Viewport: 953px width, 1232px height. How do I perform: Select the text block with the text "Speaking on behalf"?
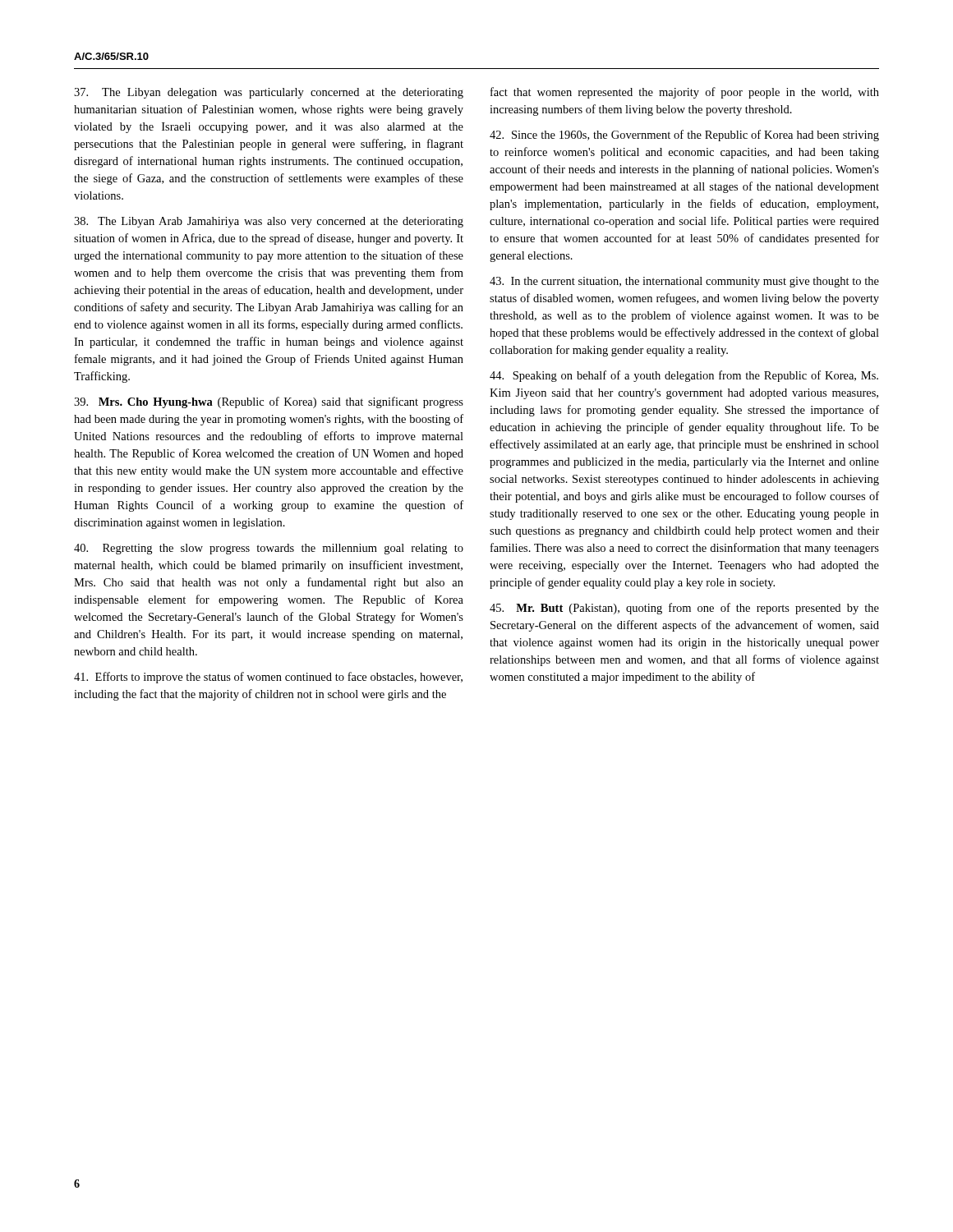[x=684, y=479]
